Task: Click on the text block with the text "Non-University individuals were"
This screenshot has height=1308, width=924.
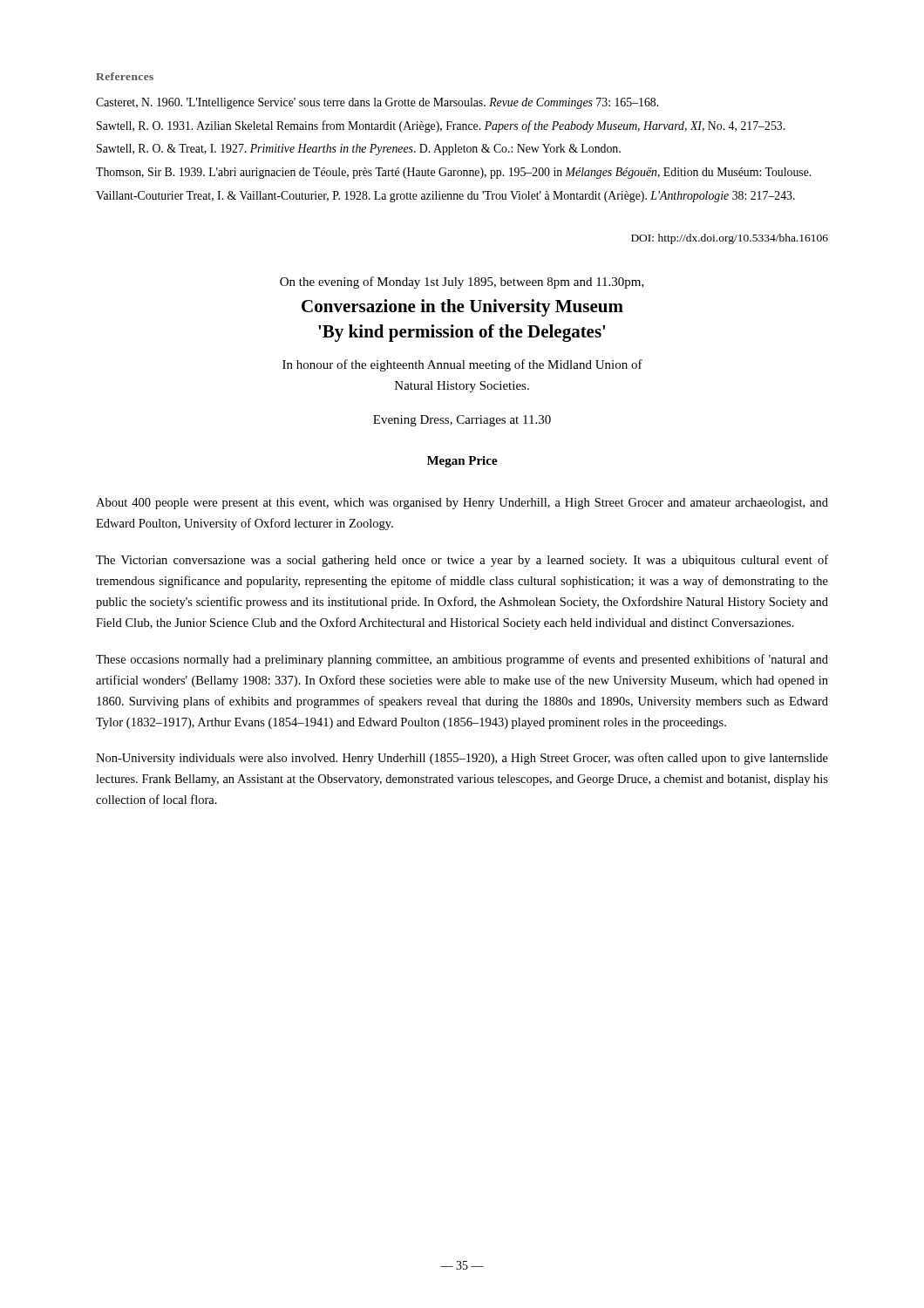Action: tap(462, 779)
